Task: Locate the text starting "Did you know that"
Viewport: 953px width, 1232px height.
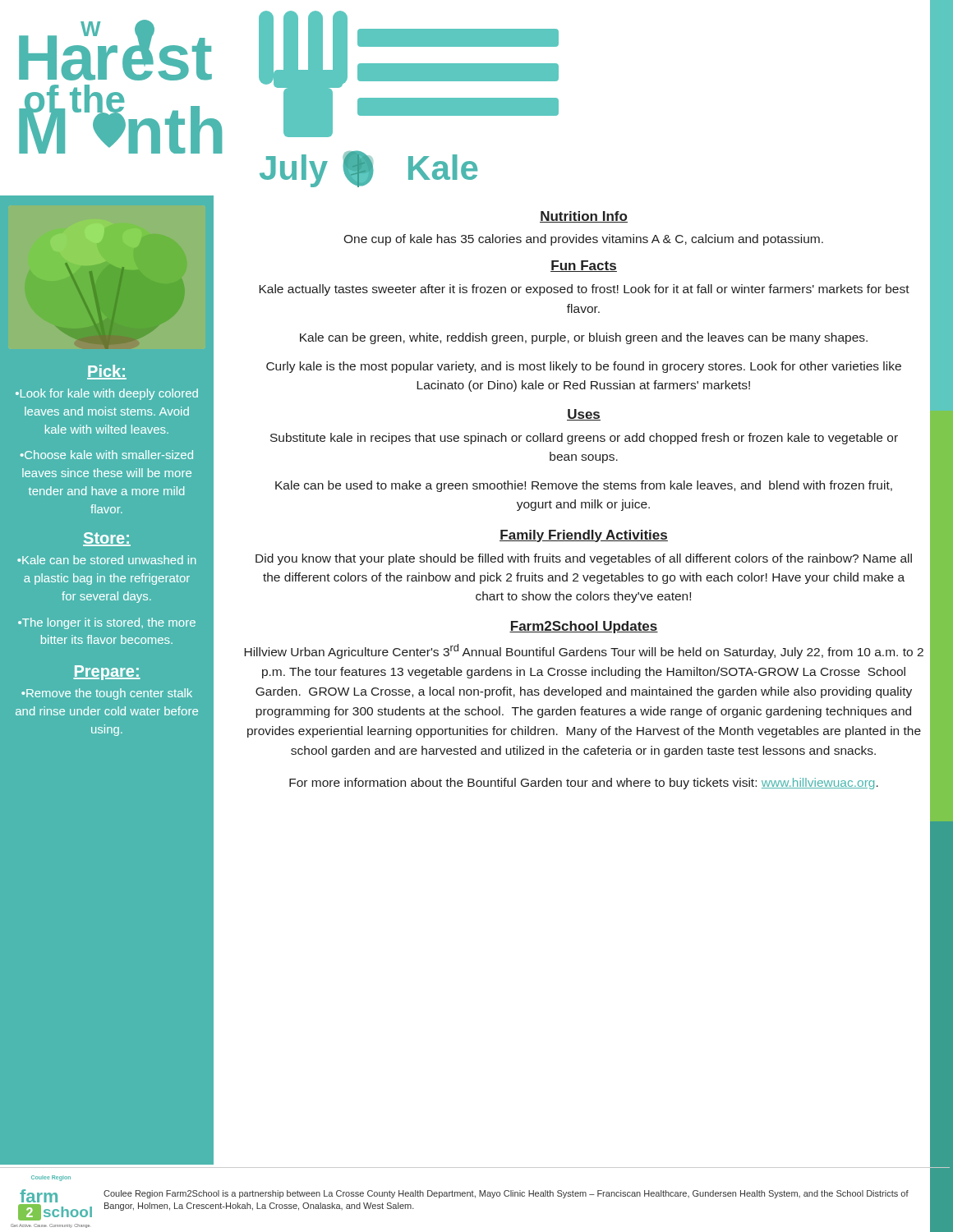Action: [x=584, y=577]
